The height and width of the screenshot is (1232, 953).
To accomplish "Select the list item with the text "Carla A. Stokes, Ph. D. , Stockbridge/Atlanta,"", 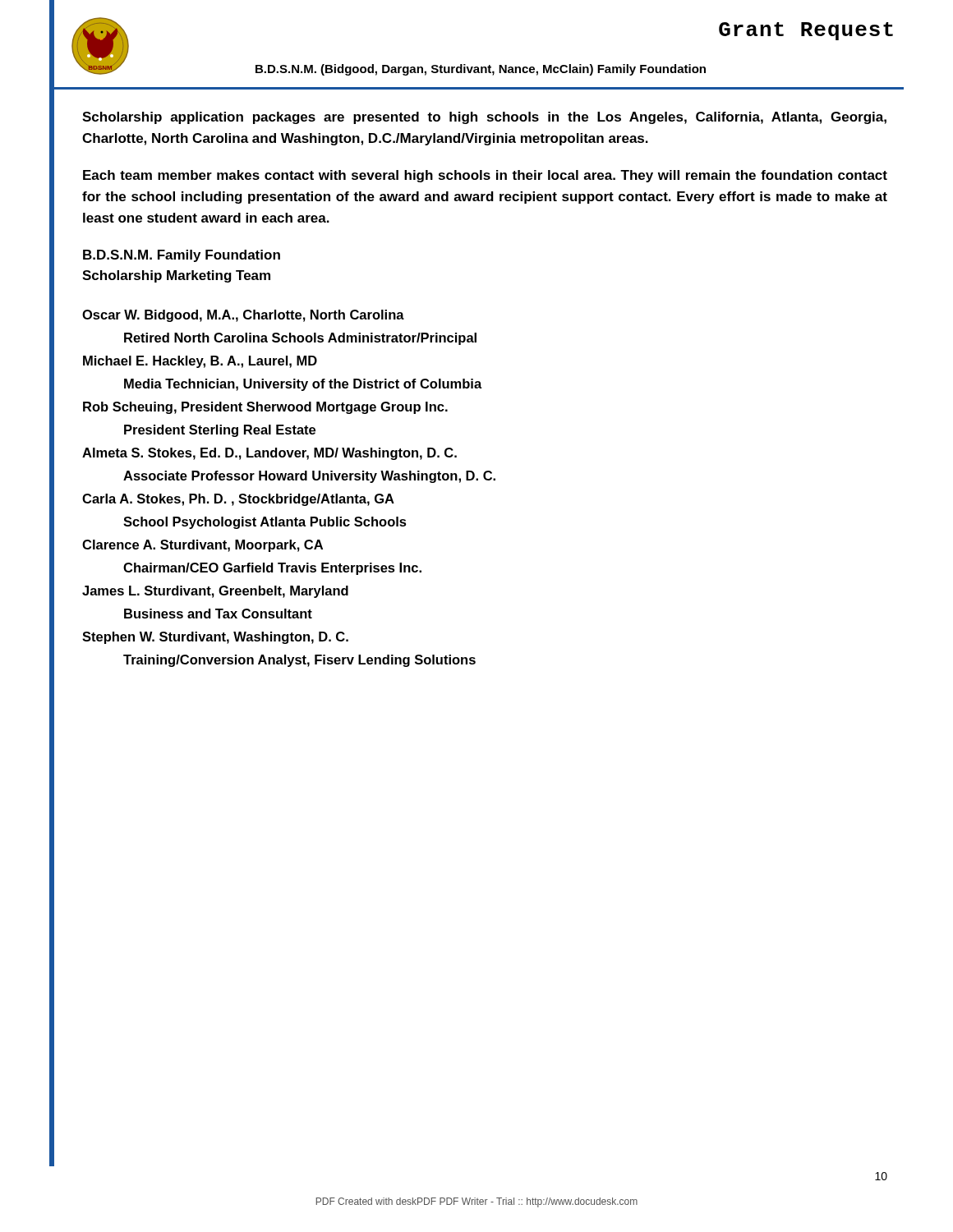I will pos(238,500).
